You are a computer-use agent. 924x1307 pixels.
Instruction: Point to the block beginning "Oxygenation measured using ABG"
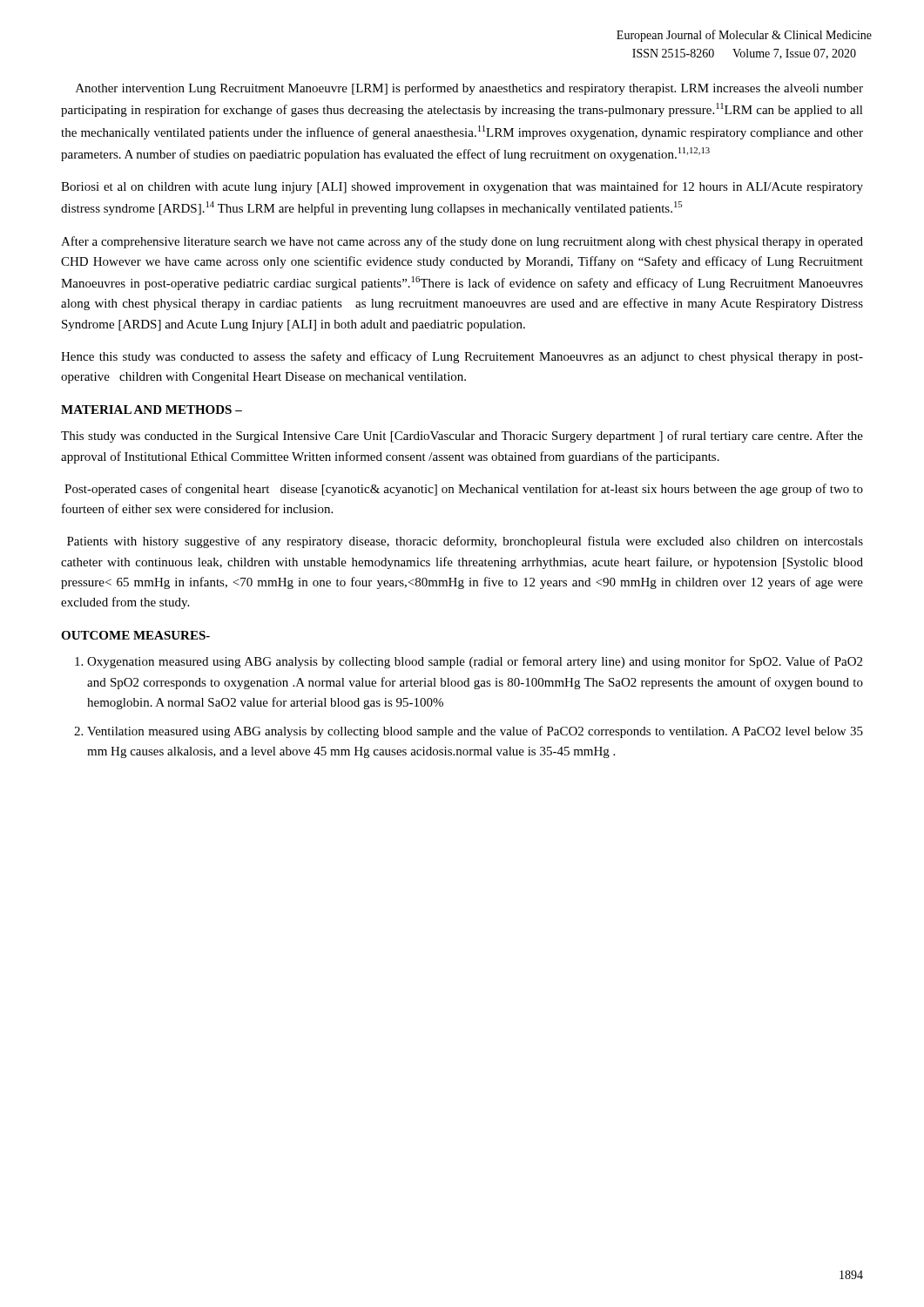click(x=475, y=682)
